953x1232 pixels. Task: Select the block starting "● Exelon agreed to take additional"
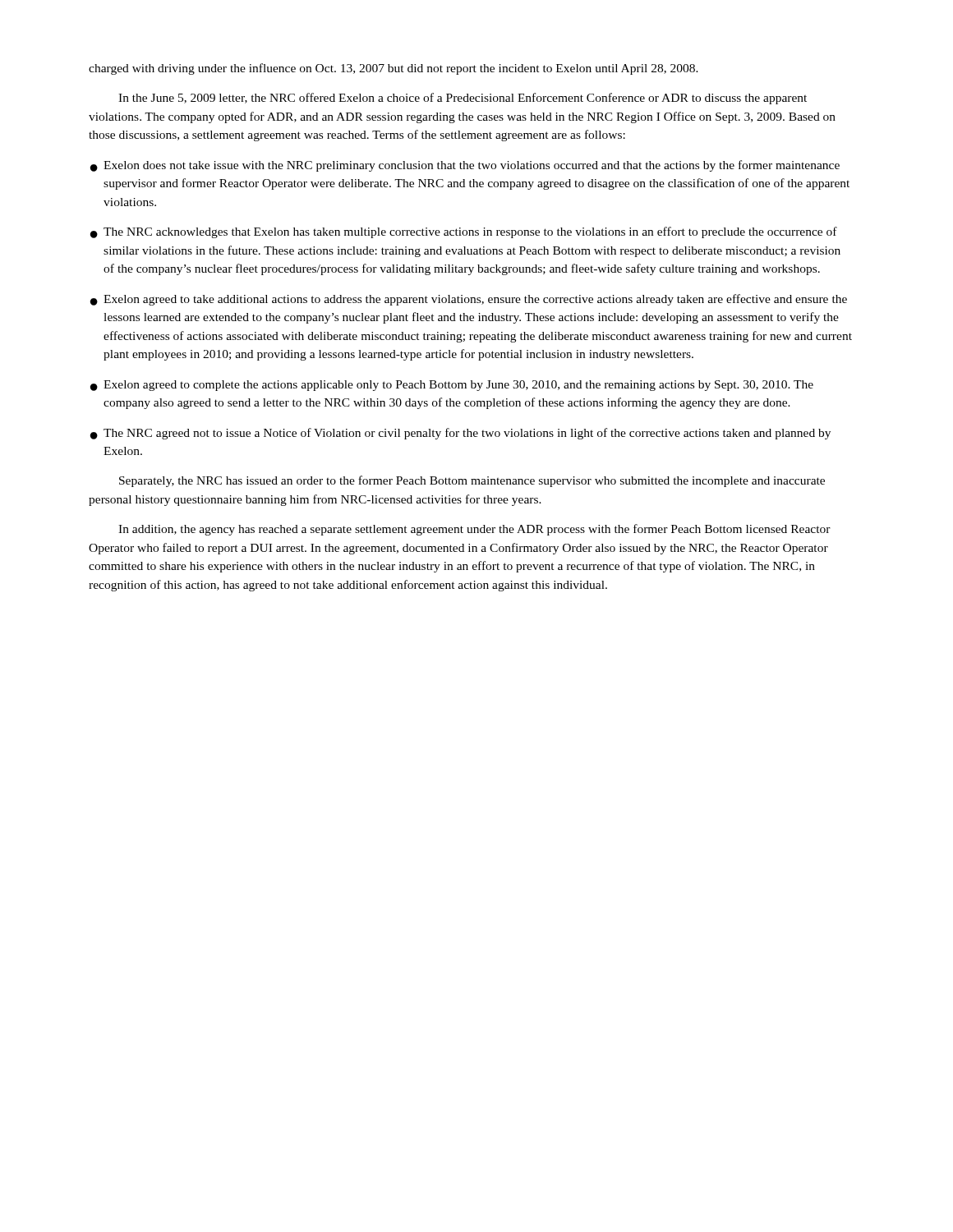[472, 327]
